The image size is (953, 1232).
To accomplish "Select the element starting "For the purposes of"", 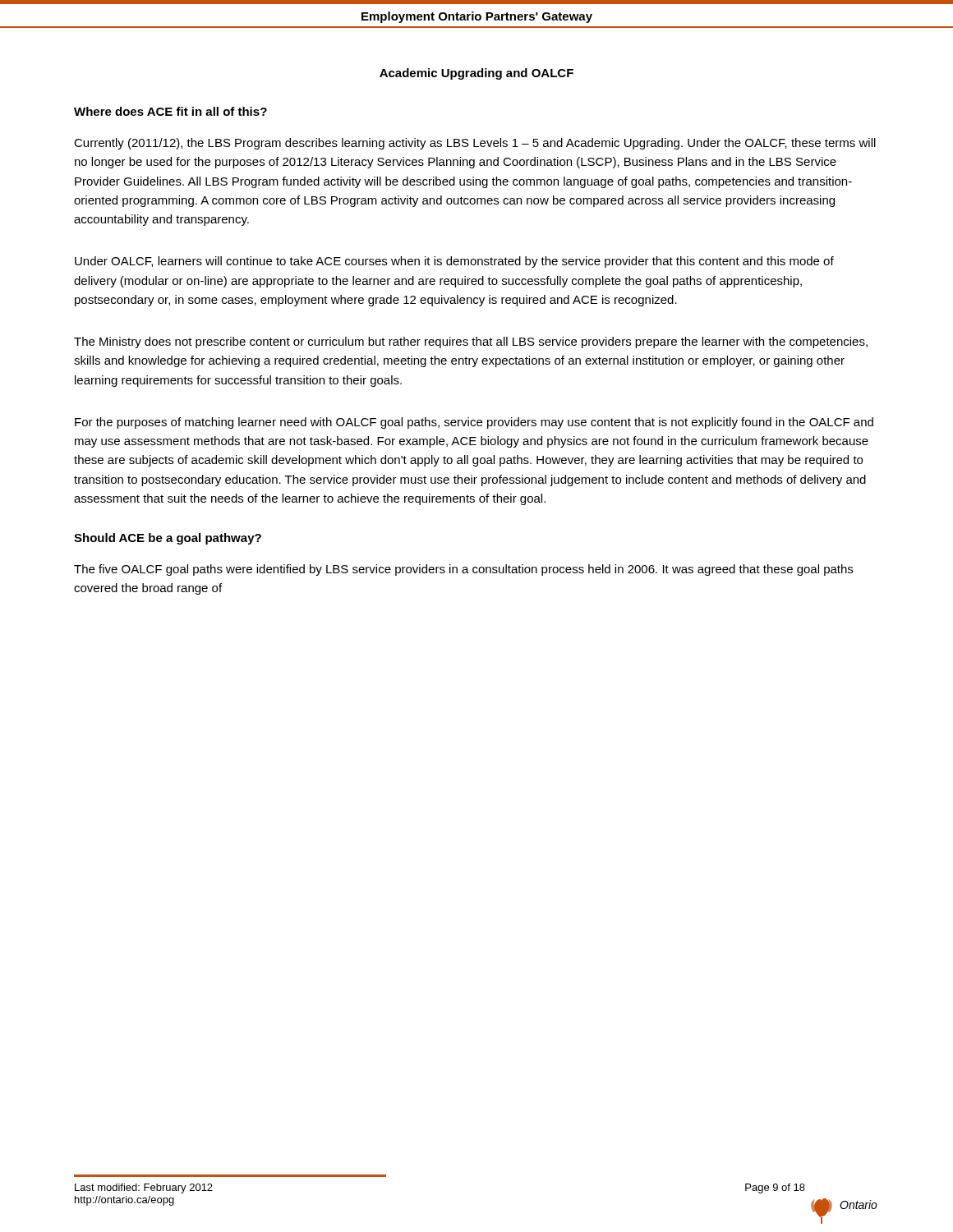I will (x=474, y=460).
